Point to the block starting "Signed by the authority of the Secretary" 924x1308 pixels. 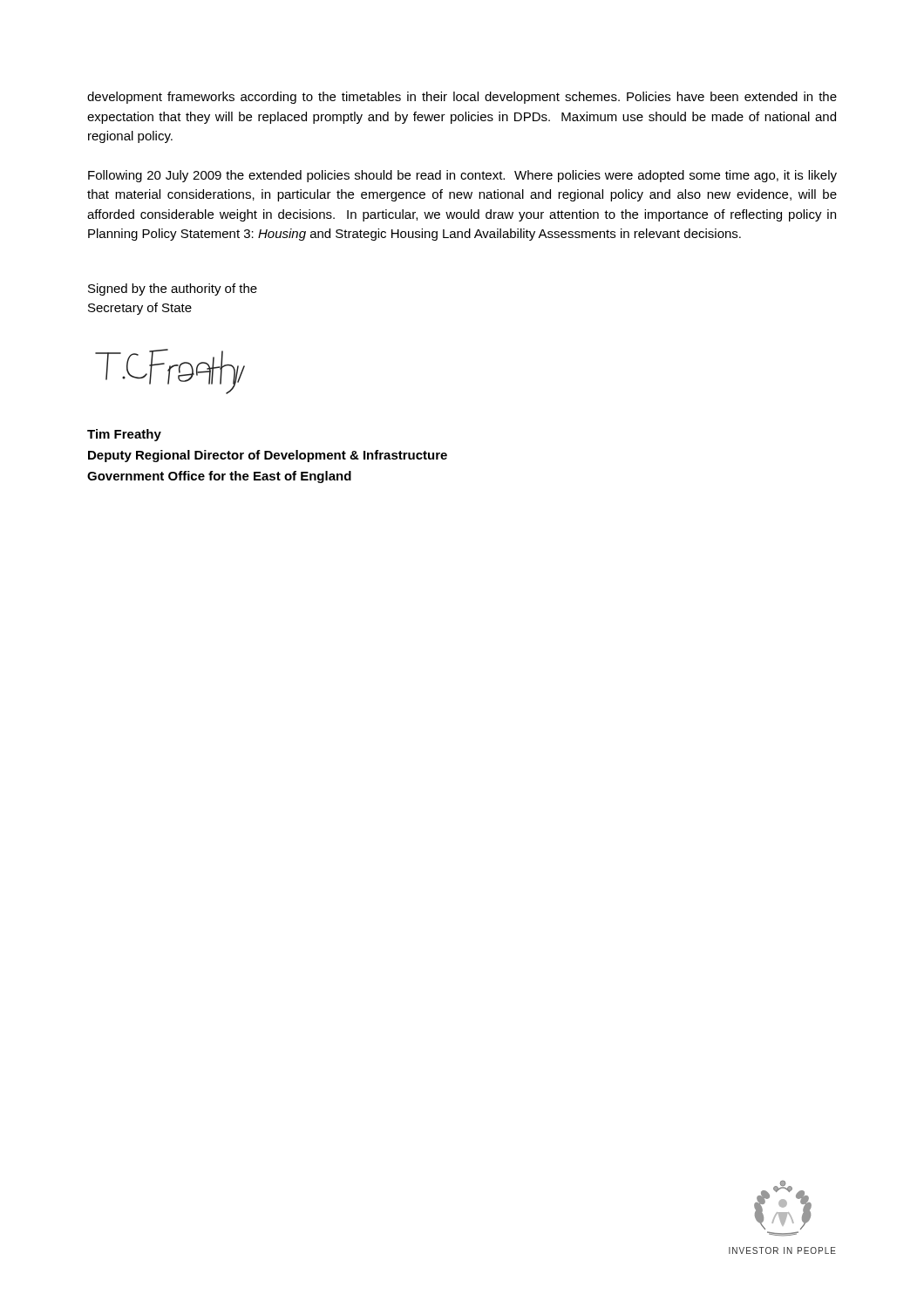(172, 298)
